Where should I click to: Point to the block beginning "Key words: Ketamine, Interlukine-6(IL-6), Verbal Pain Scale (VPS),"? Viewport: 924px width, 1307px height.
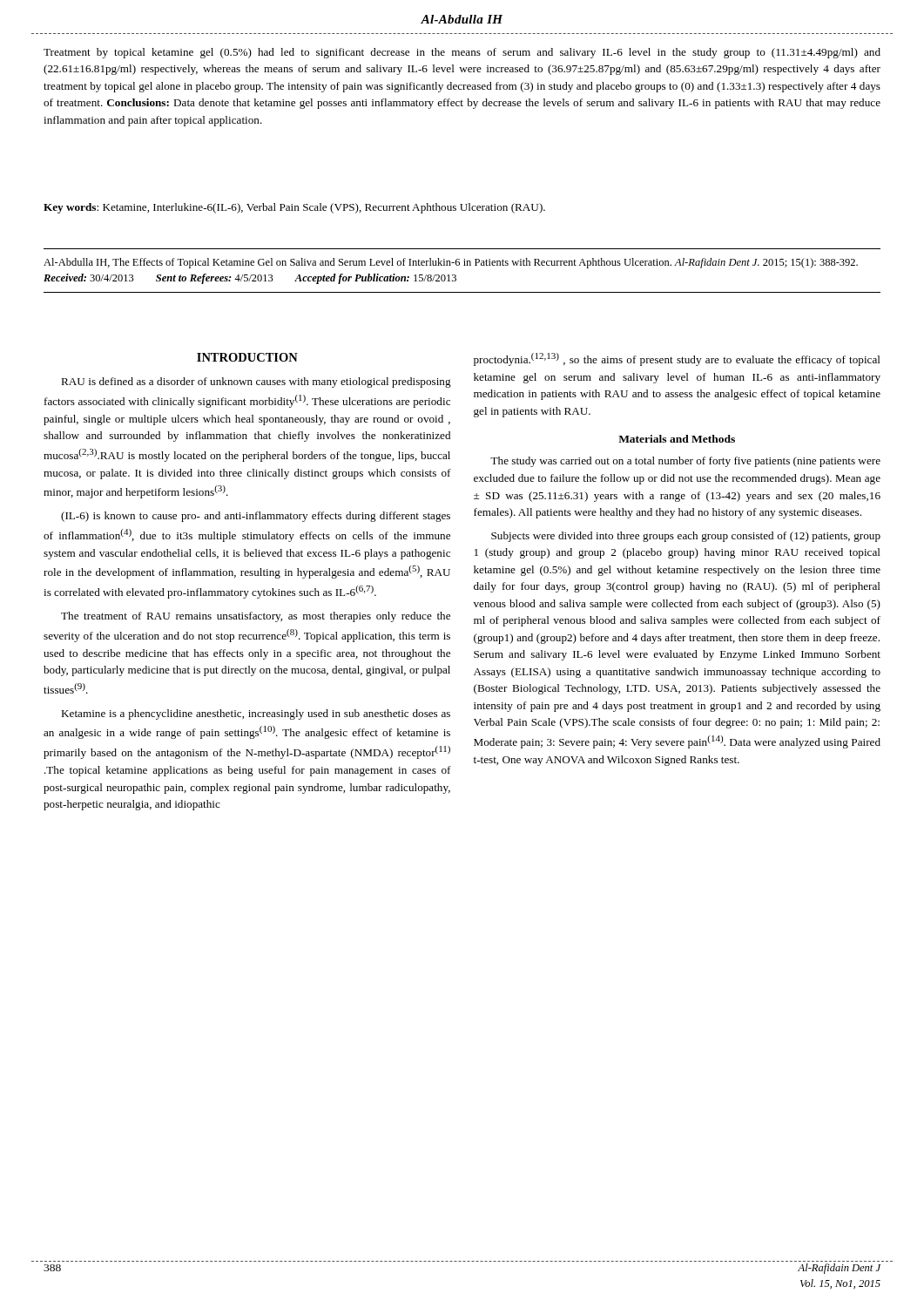point(295,207)
